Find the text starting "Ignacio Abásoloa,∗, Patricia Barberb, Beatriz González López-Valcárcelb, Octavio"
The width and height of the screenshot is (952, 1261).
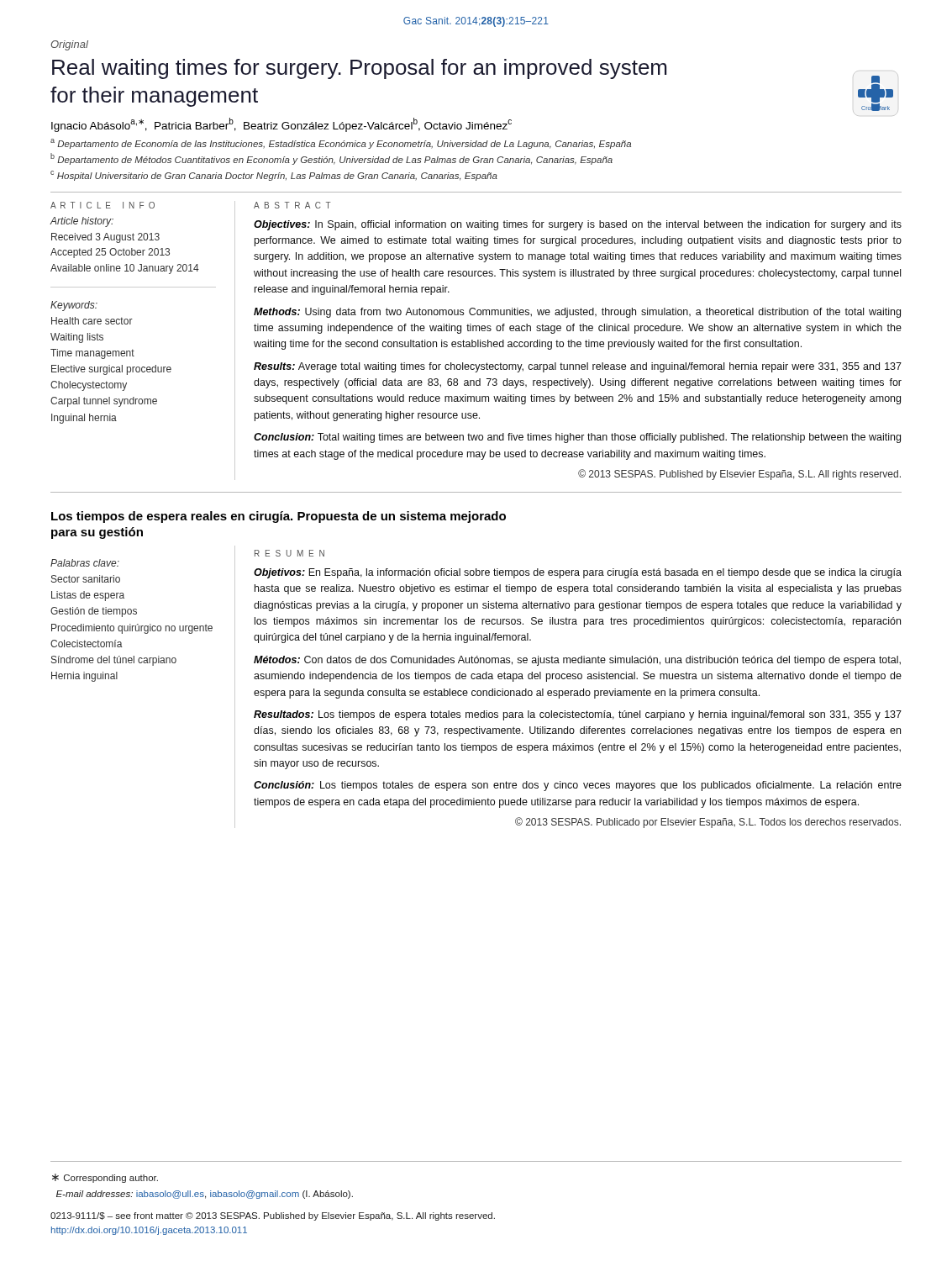point(281,124)
